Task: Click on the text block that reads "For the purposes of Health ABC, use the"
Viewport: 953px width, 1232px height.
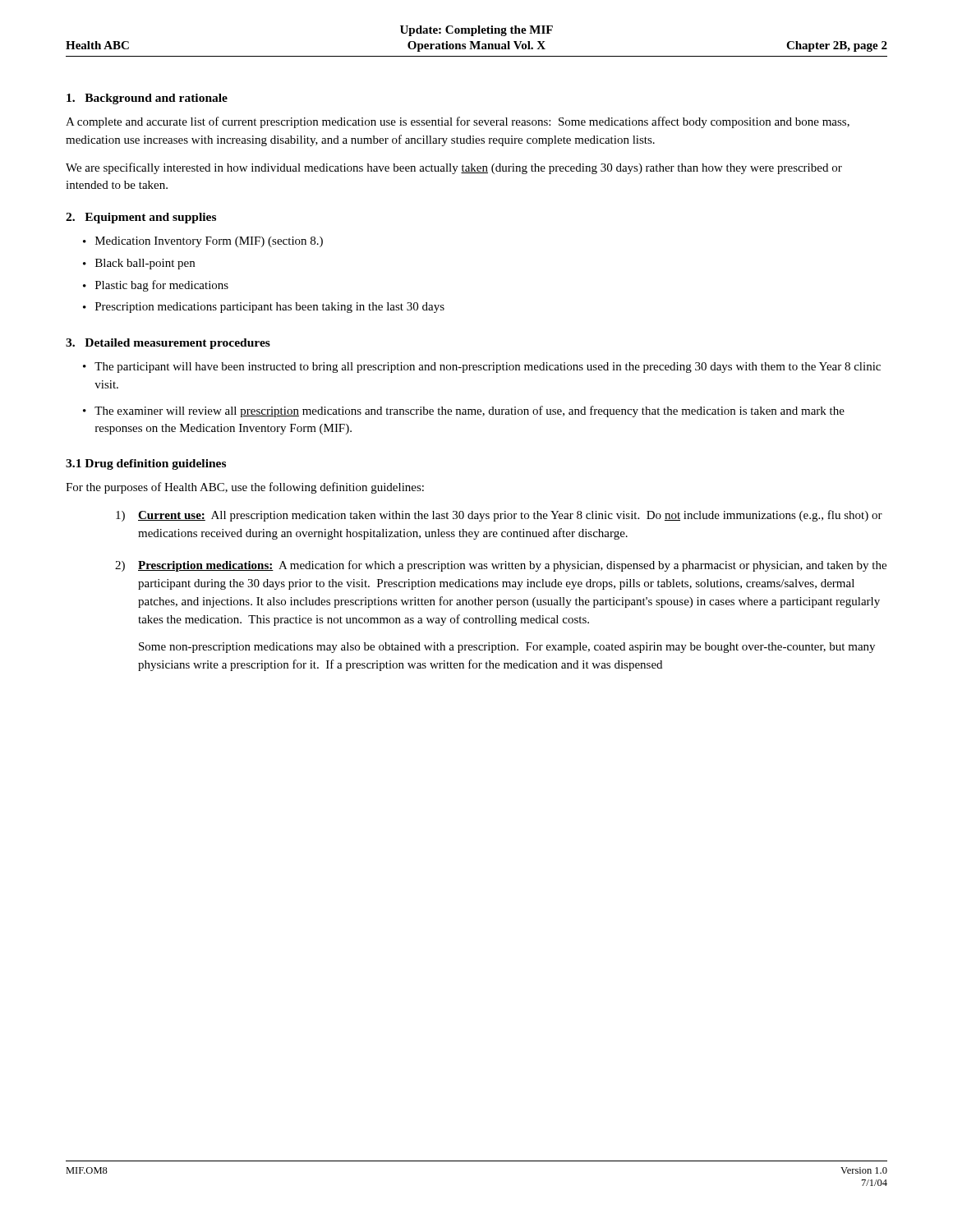Action: point(245,487)
